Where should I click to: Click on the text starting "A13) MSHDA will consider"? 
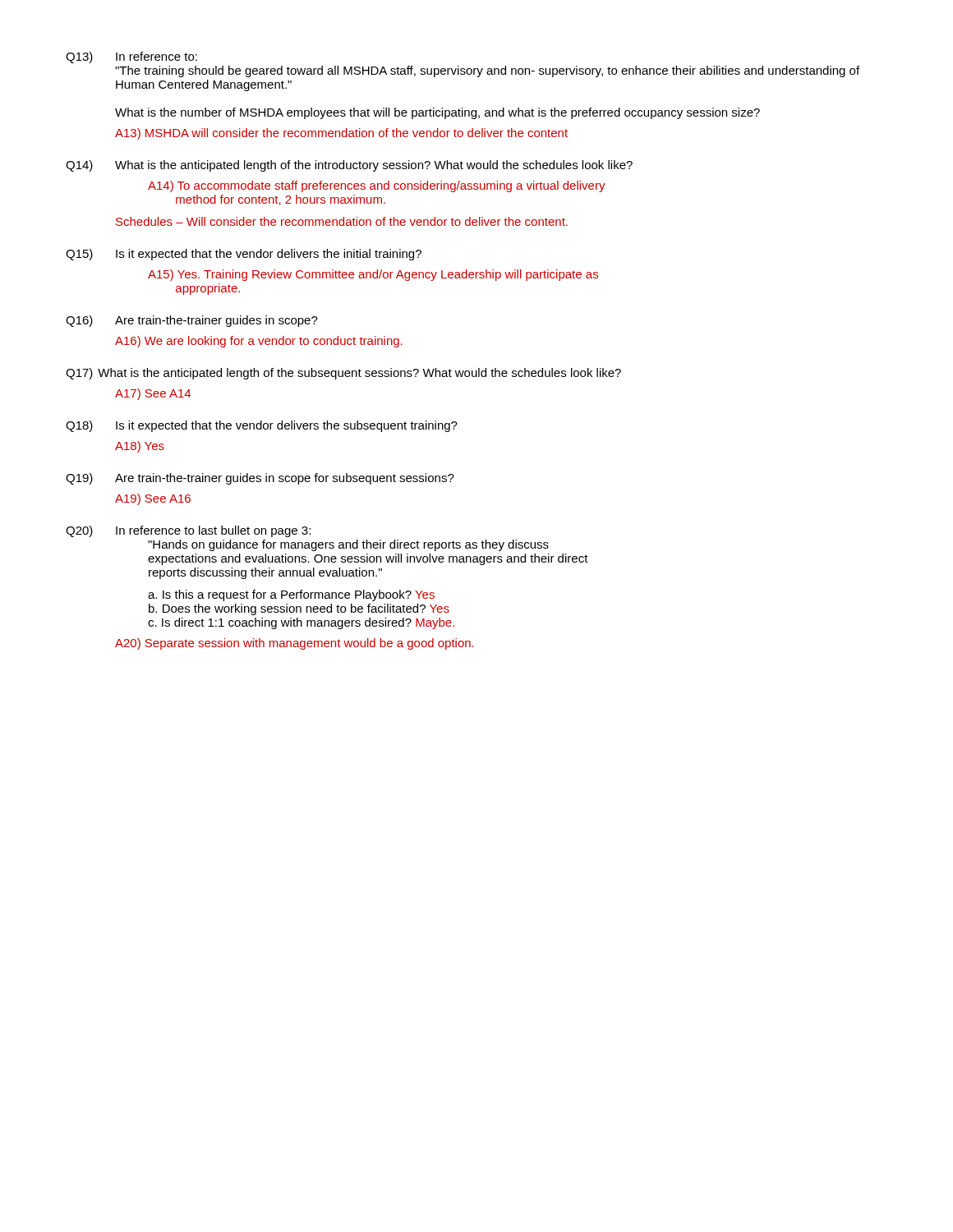click(341, 133)
